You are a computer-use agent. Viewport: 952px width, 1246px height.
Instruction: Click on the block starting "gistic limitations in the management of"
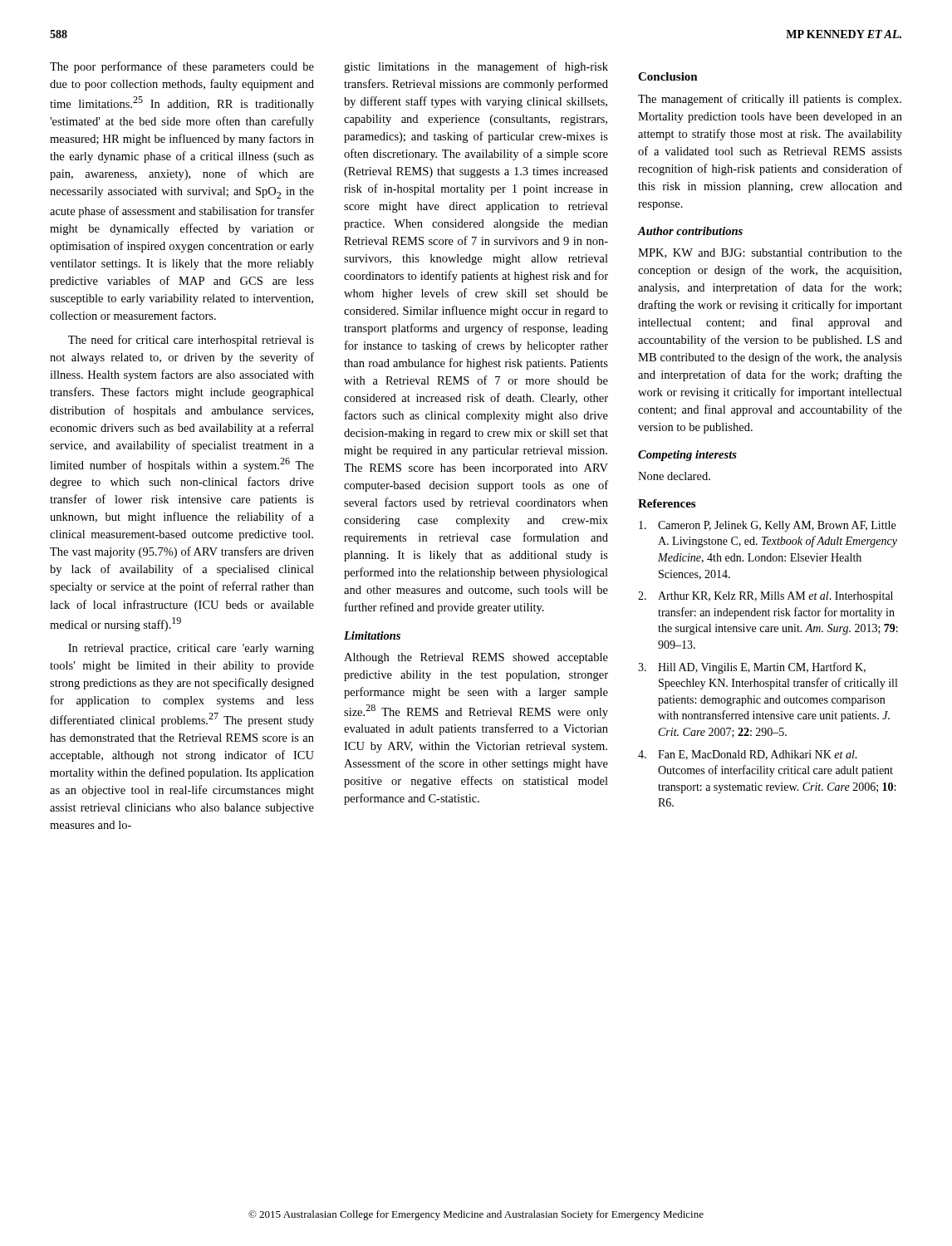coord(476,337)
